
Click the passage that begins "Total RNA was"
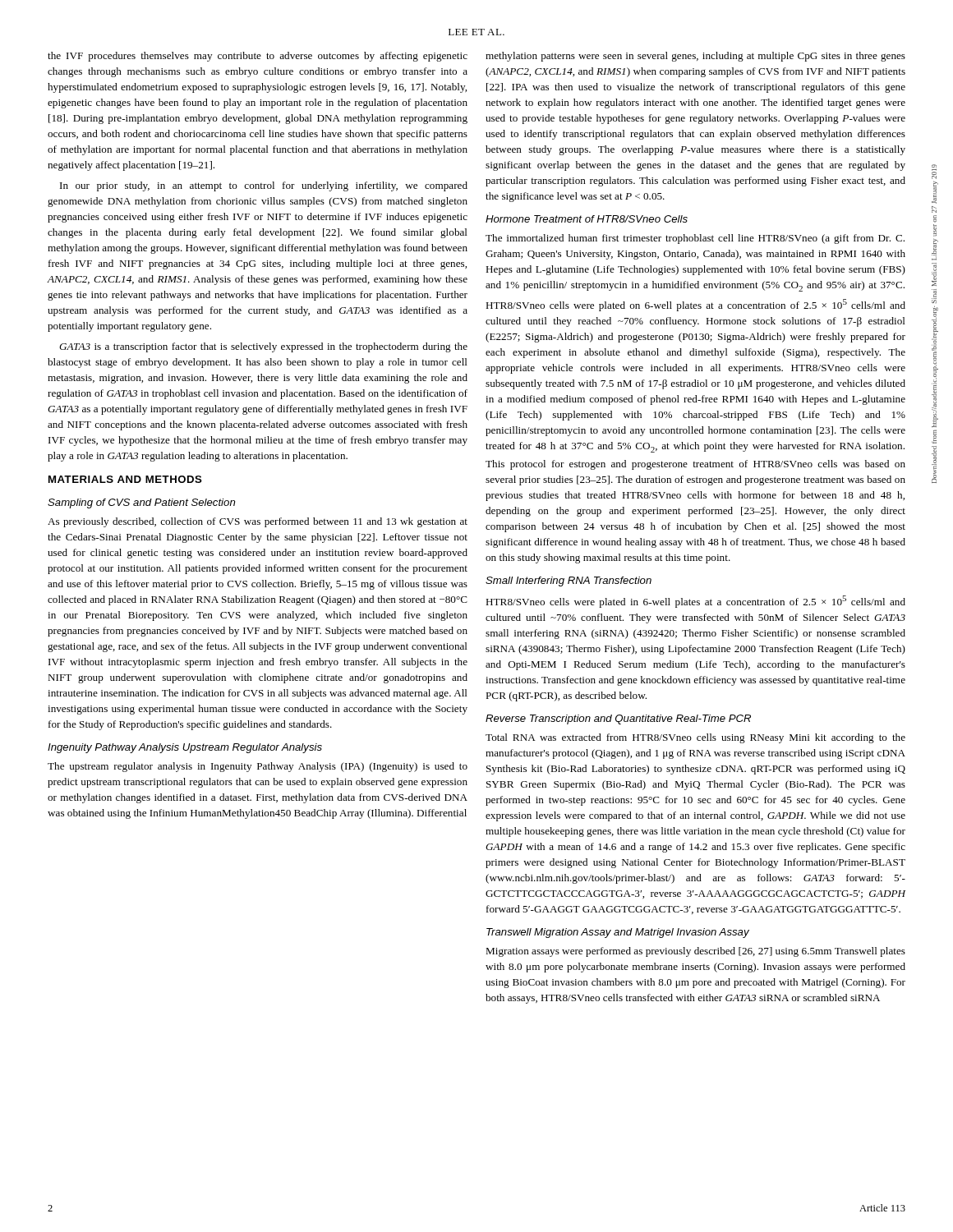pos(695,823)
